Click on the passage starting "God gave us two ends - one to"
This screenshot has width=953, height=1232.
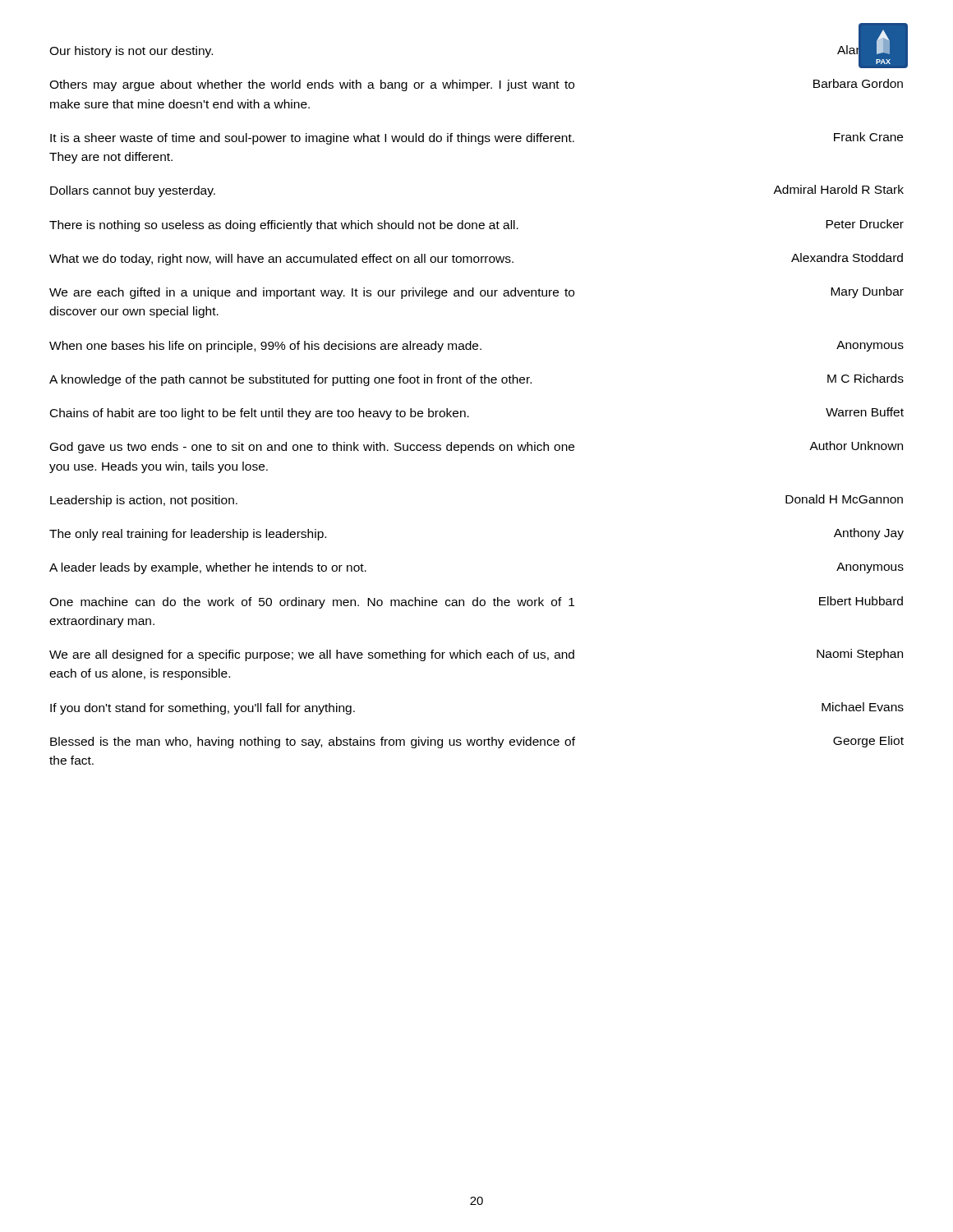point(476,456)
